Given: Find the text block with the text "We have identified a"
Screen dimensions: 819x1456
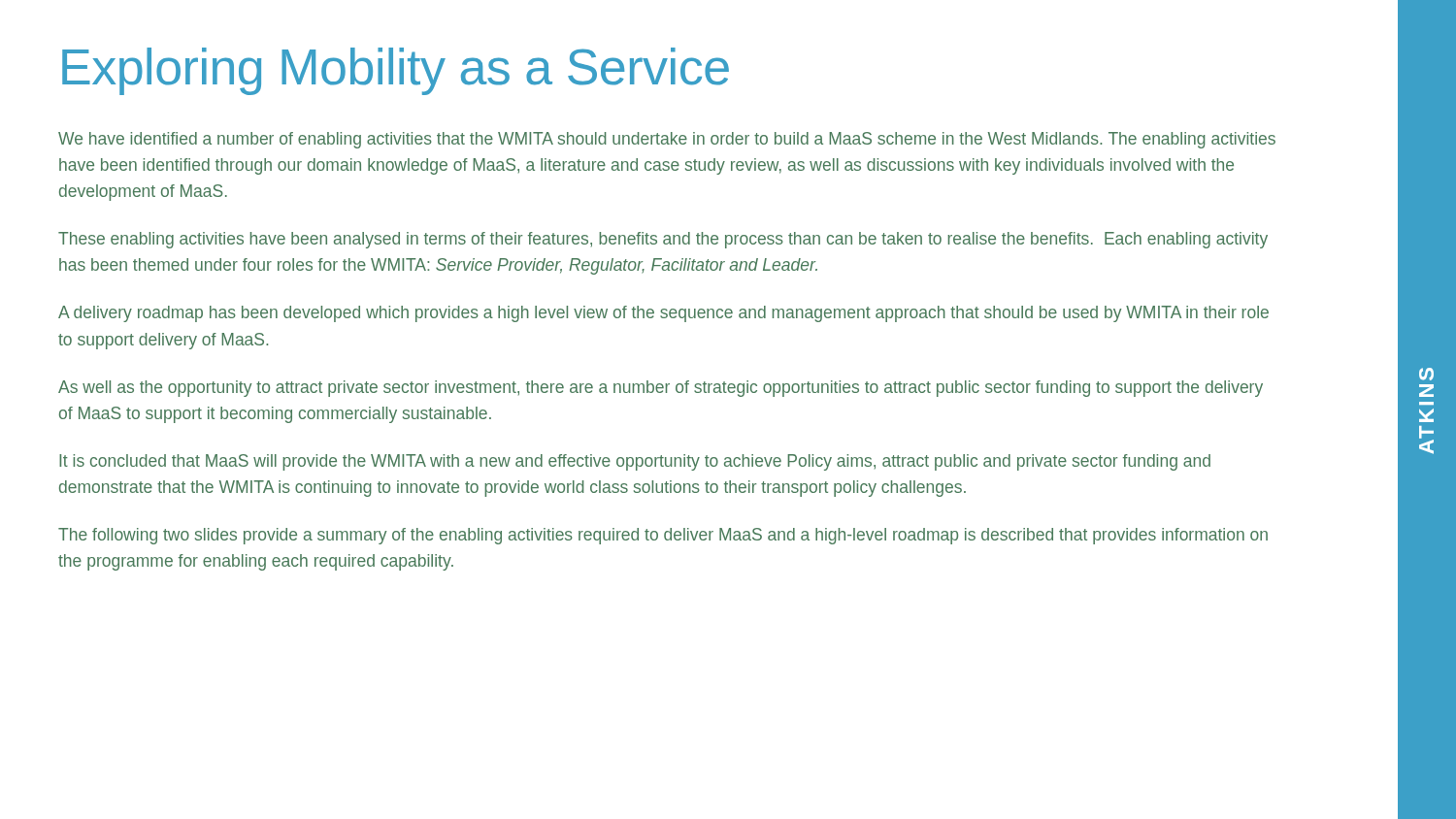Looking at the screenshot, I should (x=667, y=165).
